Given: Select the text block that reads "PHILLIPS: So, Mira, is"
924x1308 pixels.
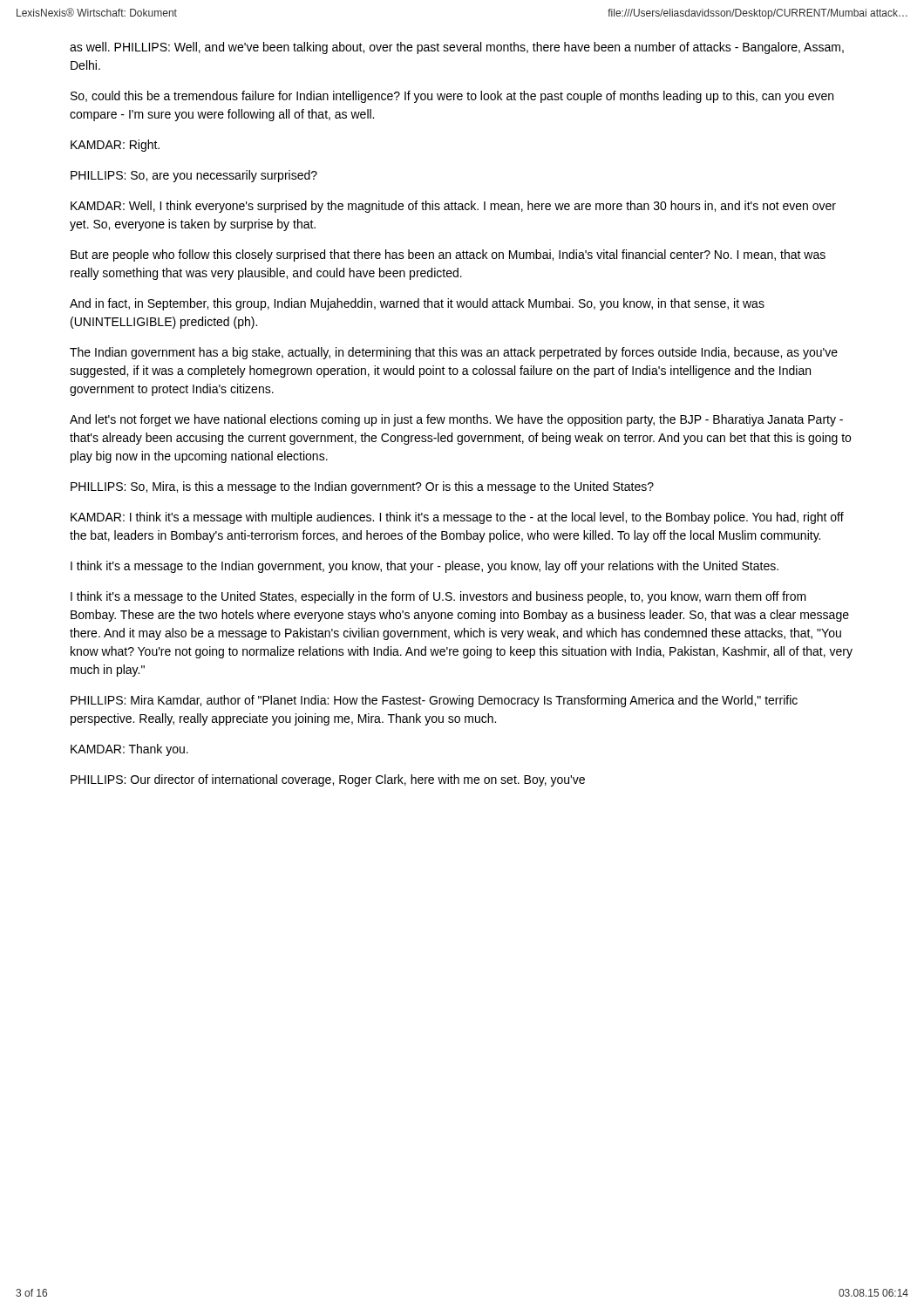Looking at the screenshot, I should click(x=362, y=487).
